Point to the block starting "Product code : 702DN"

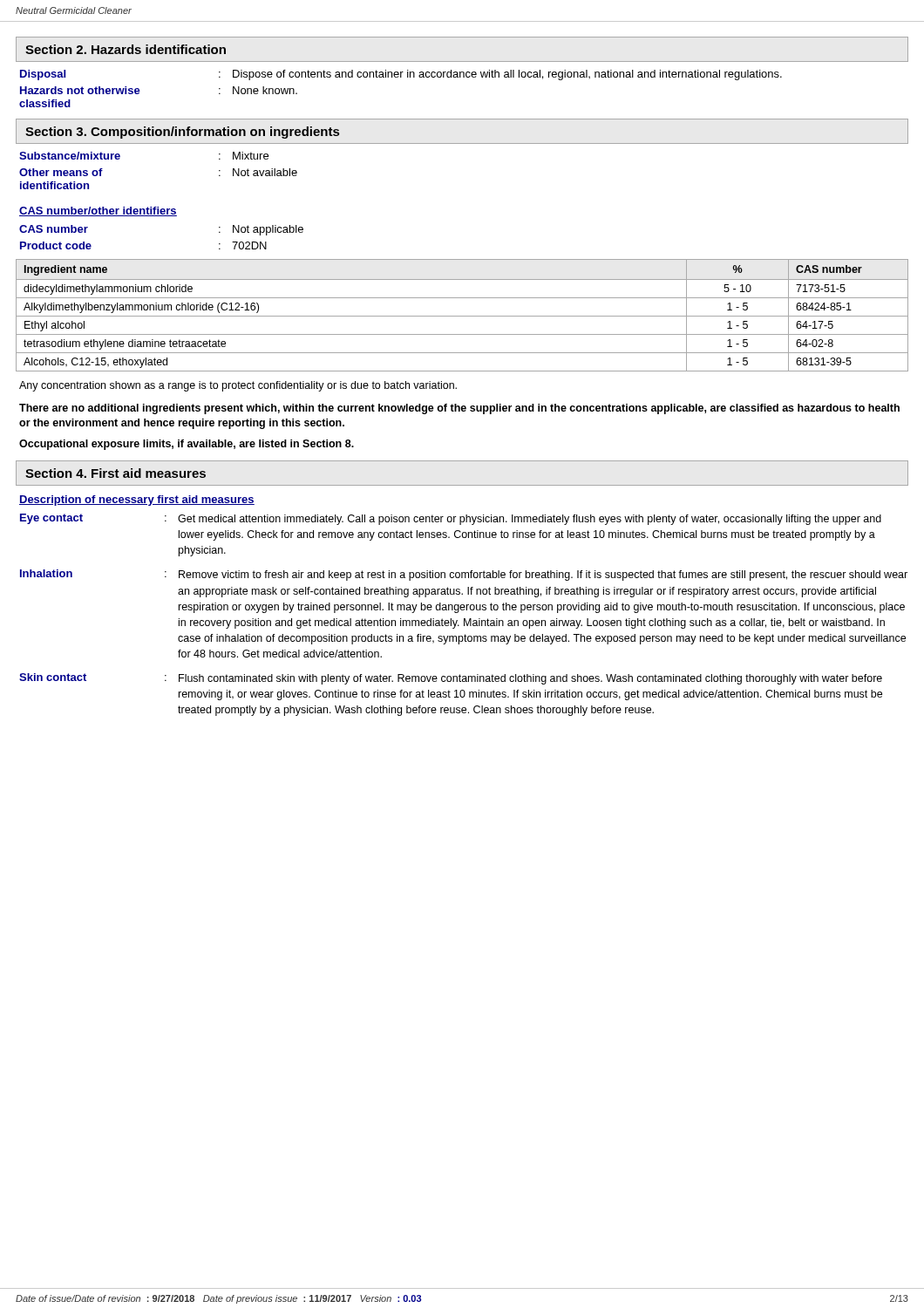coord(54,245)
